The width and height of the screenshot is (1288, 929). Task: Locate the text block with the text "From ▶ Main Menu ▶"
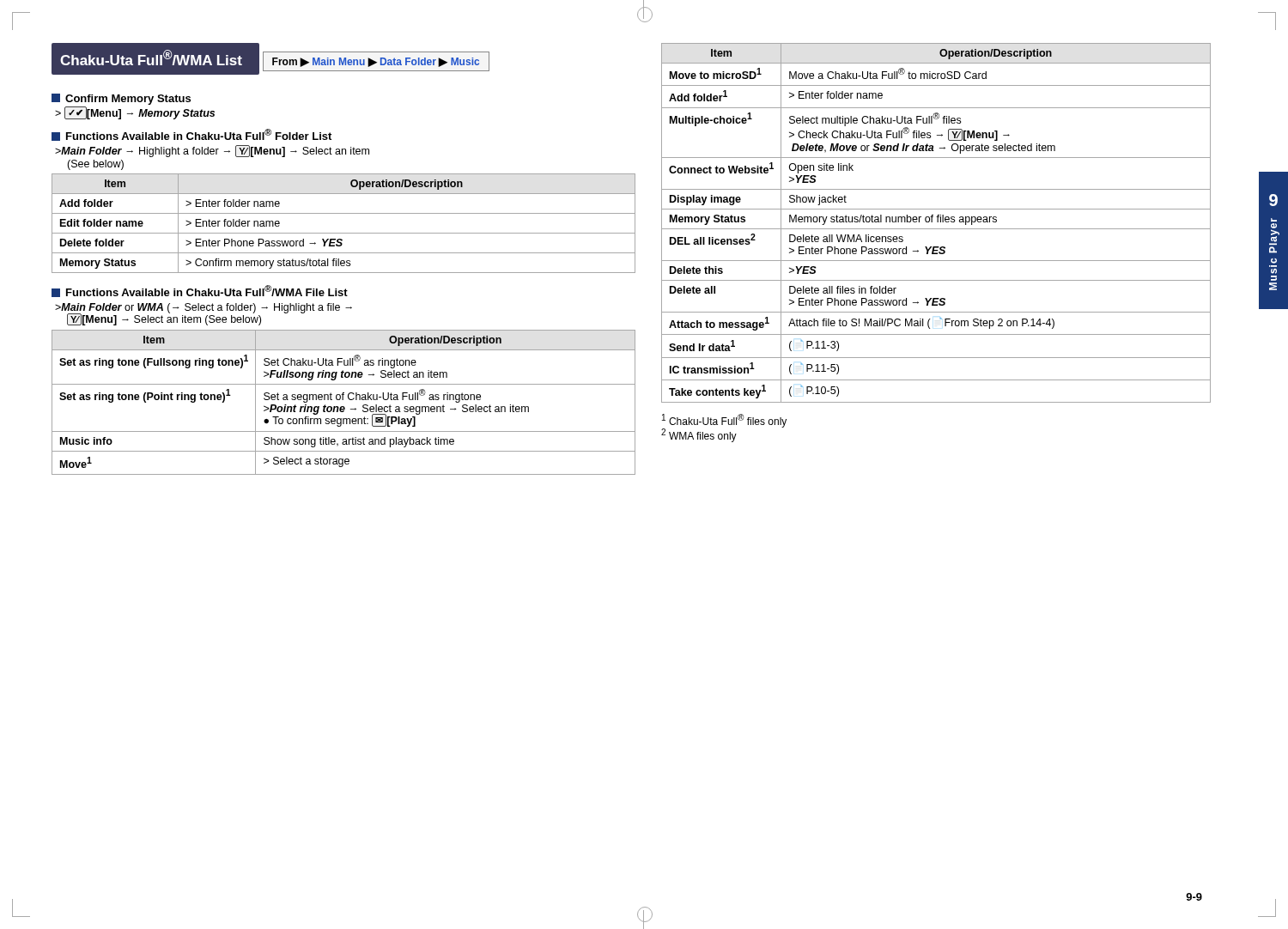[376, 61]
